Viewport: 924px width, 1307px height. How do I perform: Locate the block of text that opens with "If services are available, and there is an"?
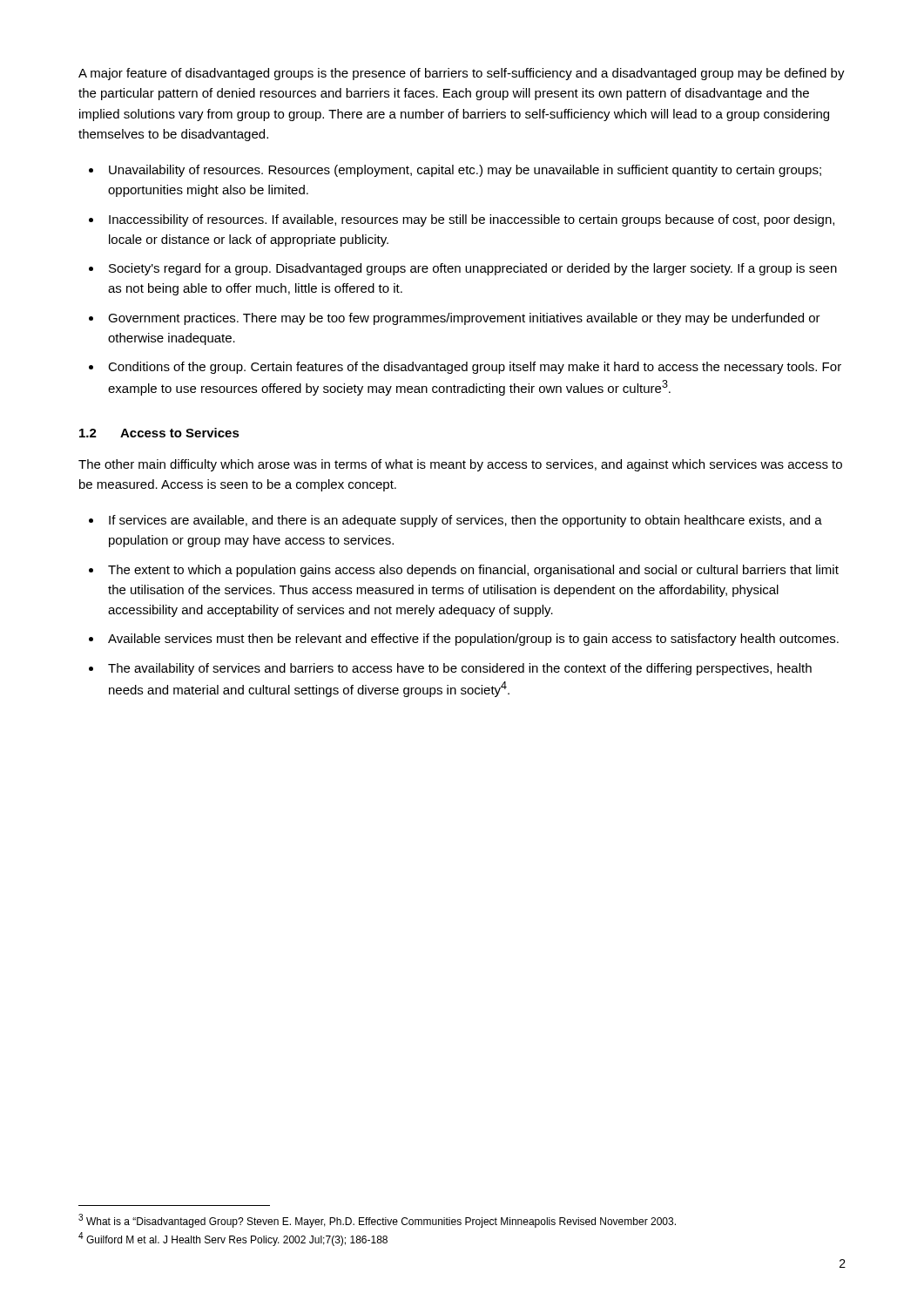point(465,530)
